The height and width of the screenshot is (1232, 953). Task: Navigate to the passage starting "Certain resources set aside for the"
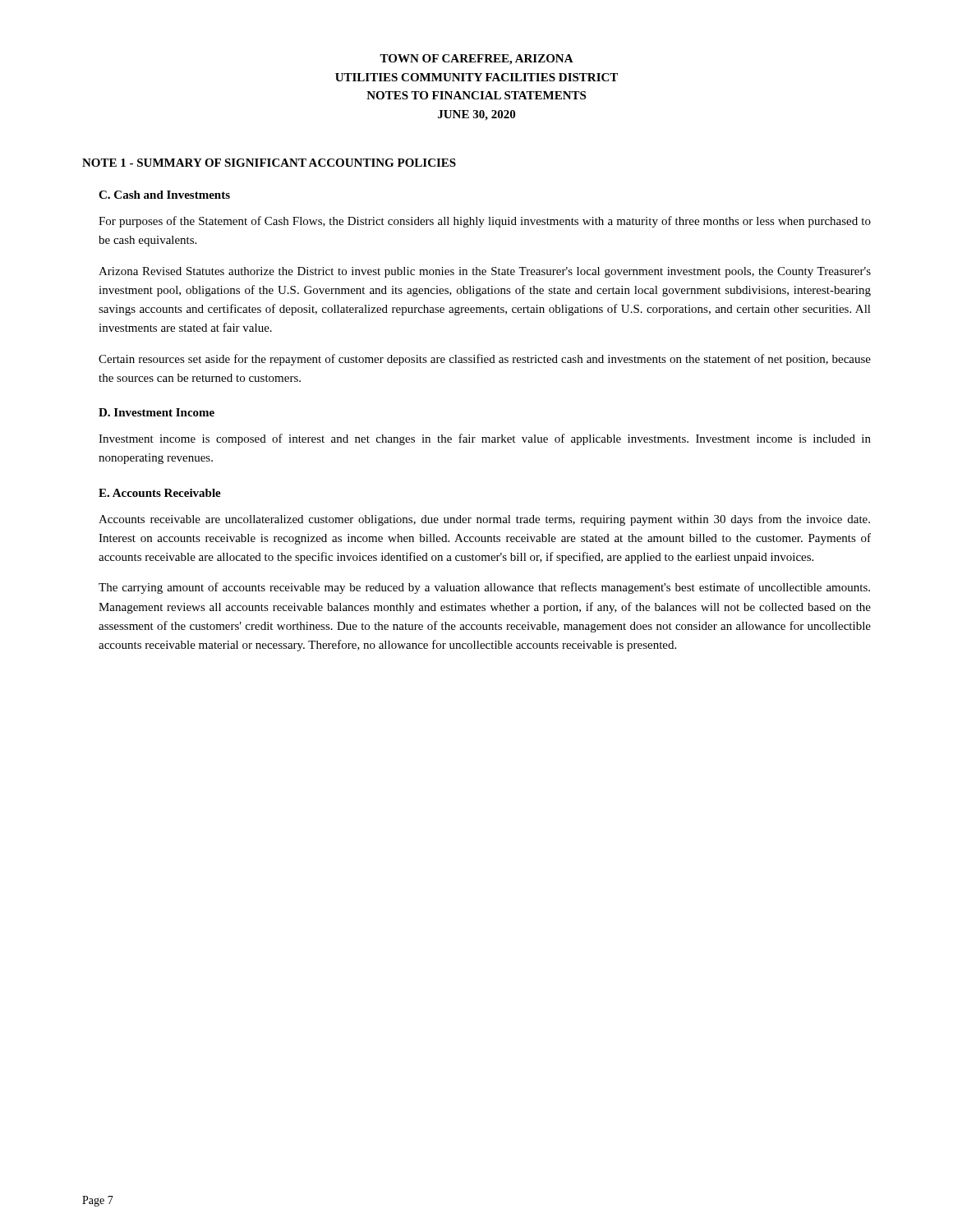coord(485,368)
